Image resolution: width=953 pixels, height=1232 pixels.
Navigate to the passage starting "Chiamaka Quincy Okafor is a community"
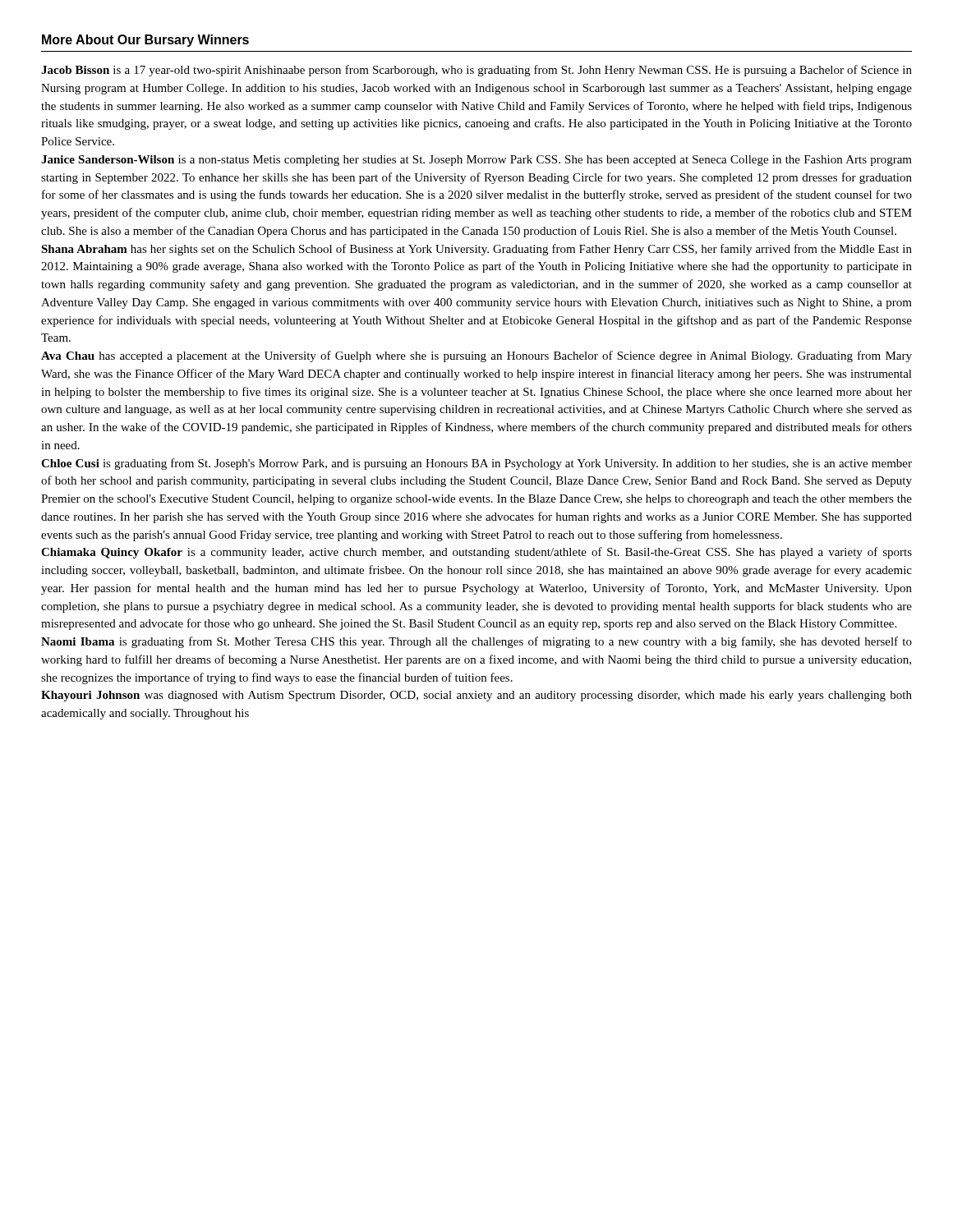coord(476,589)
